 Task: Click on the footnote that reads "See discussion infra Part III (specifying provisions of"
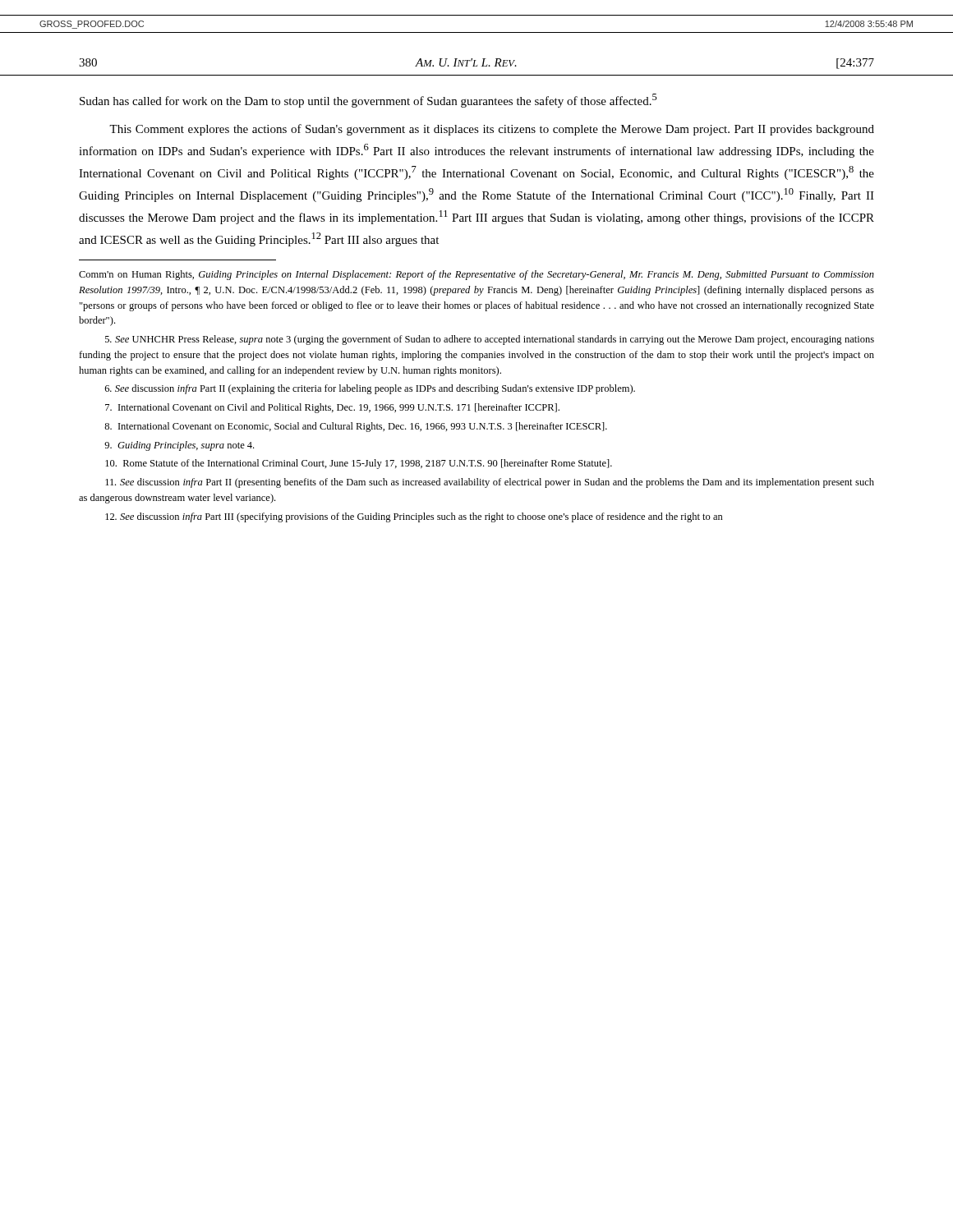point(476,517)
